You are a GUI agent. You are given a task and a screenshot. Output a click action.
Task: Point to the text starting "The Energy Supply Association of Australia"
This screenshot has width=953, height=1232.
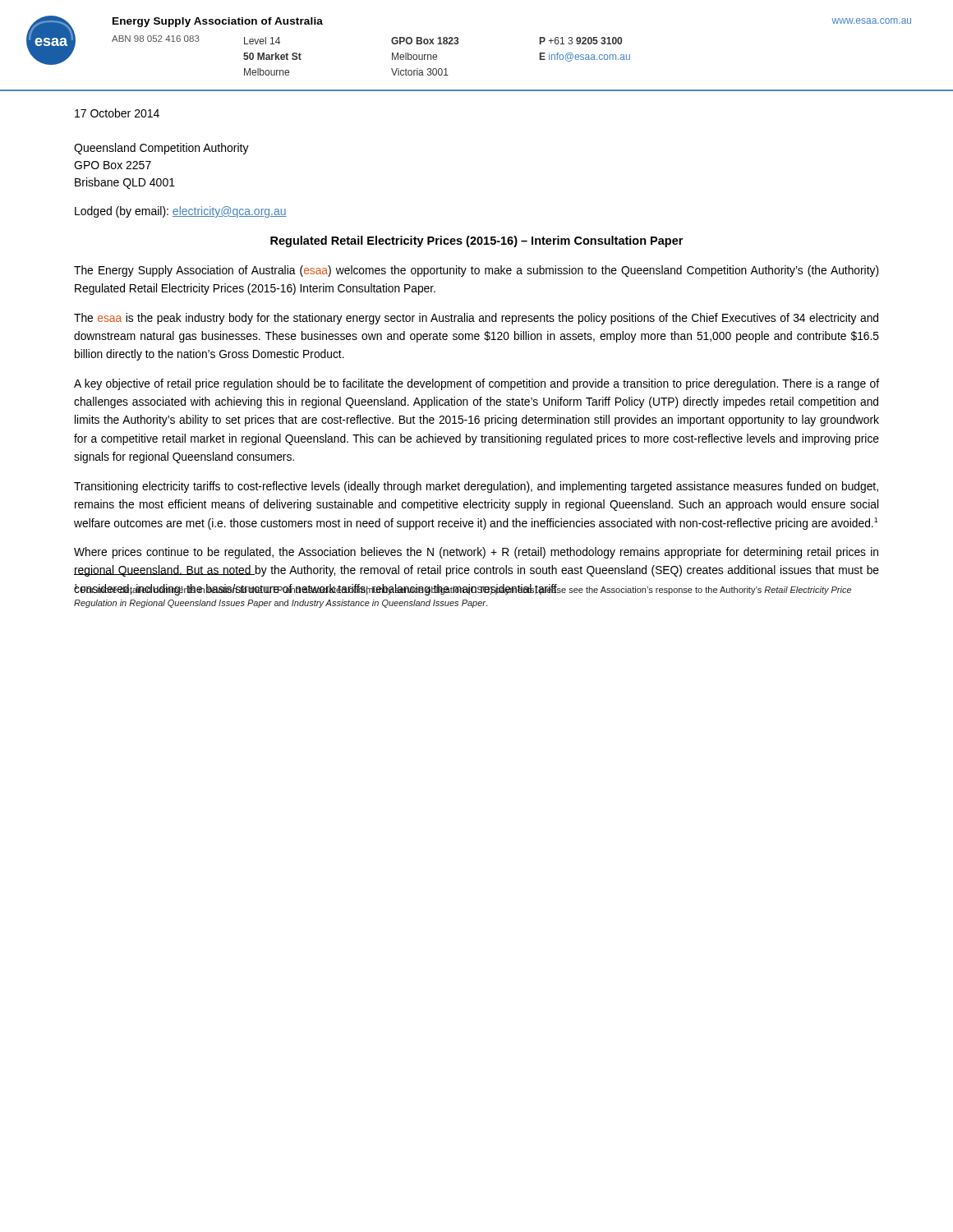(476, 280)
